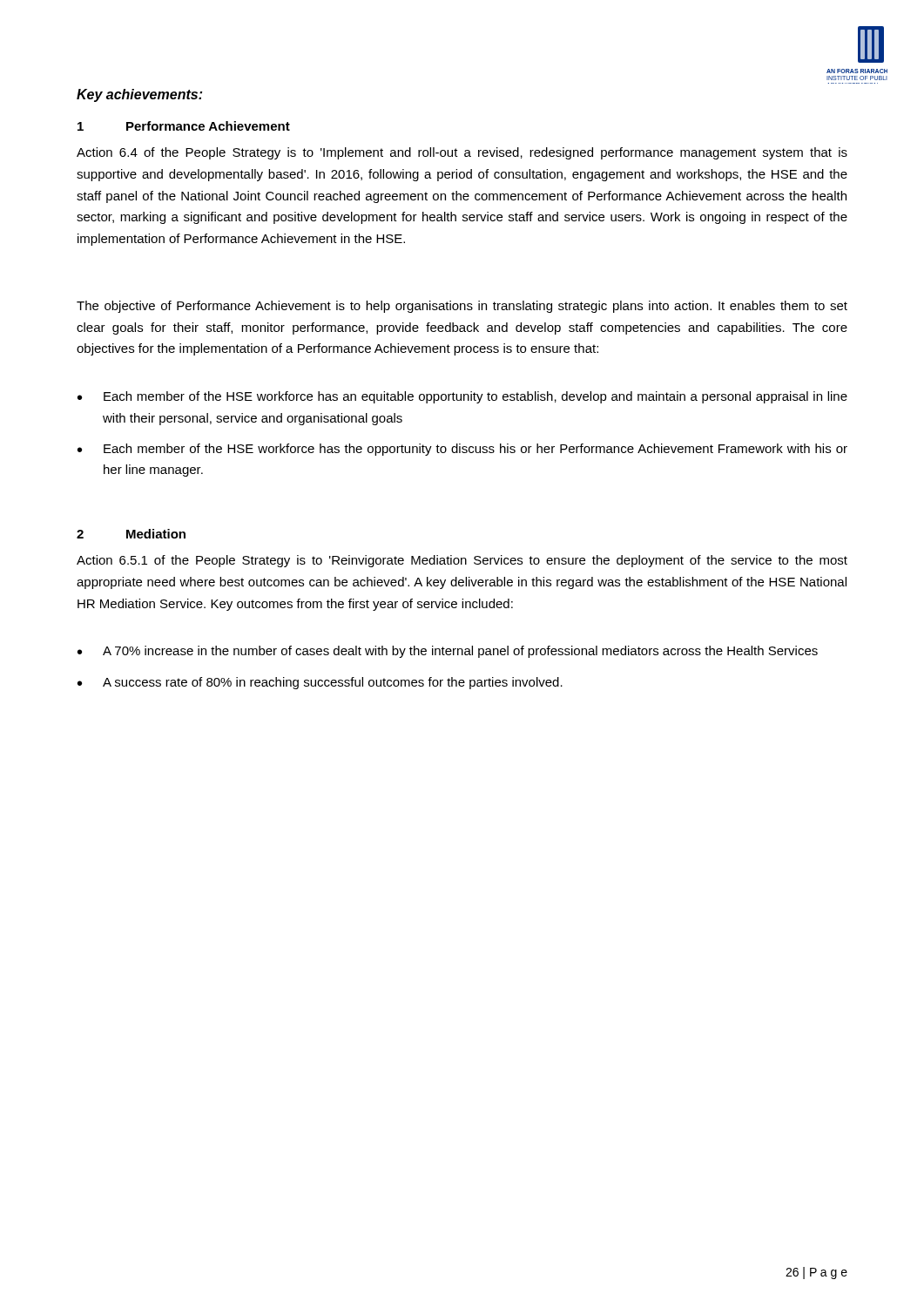Click on the section header that says "1 Performance Achievement"

point(183,126)
